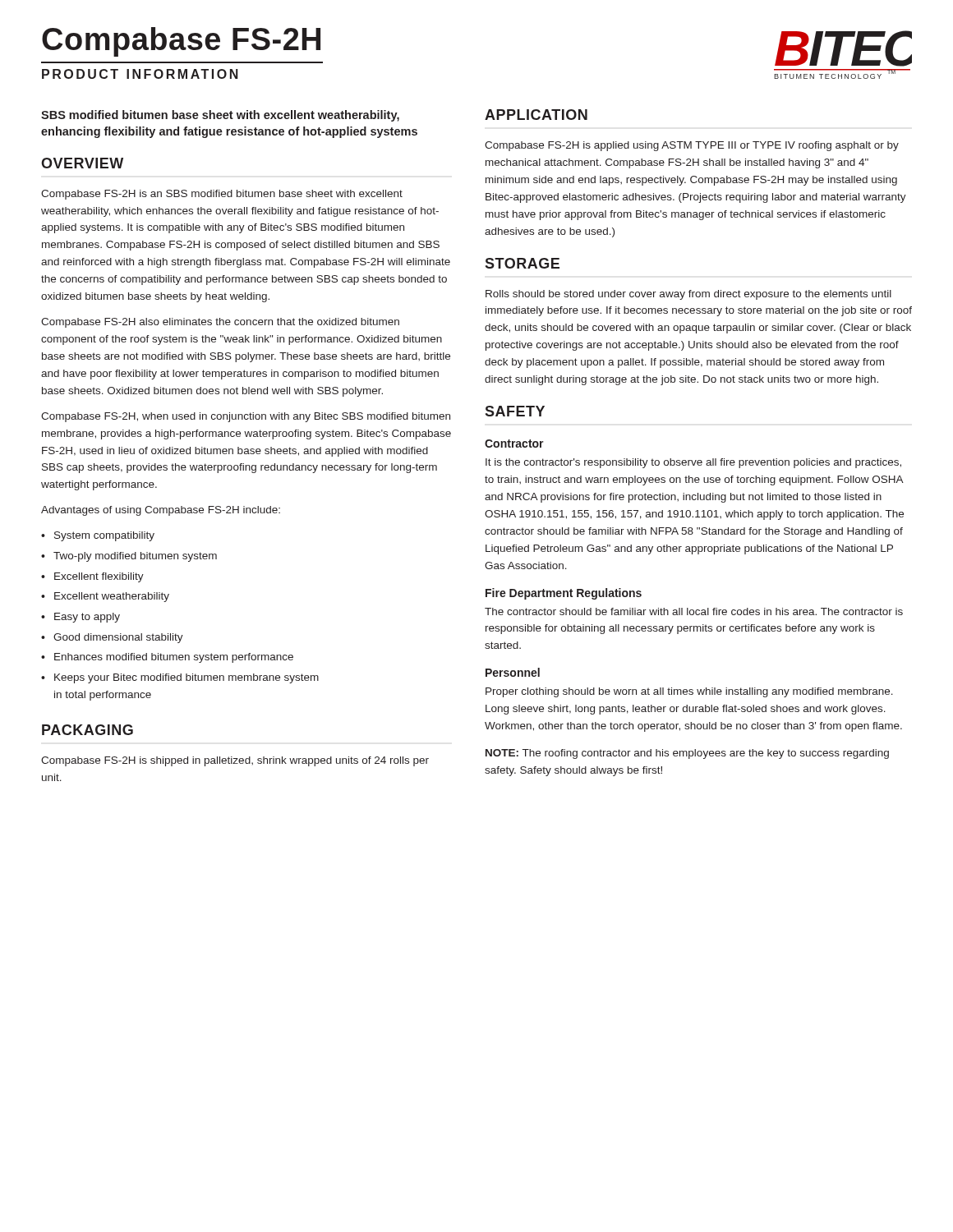Click where it says "Compabase FS-2H"
Screen dimensions: 1232x953
tap(182, 40)
